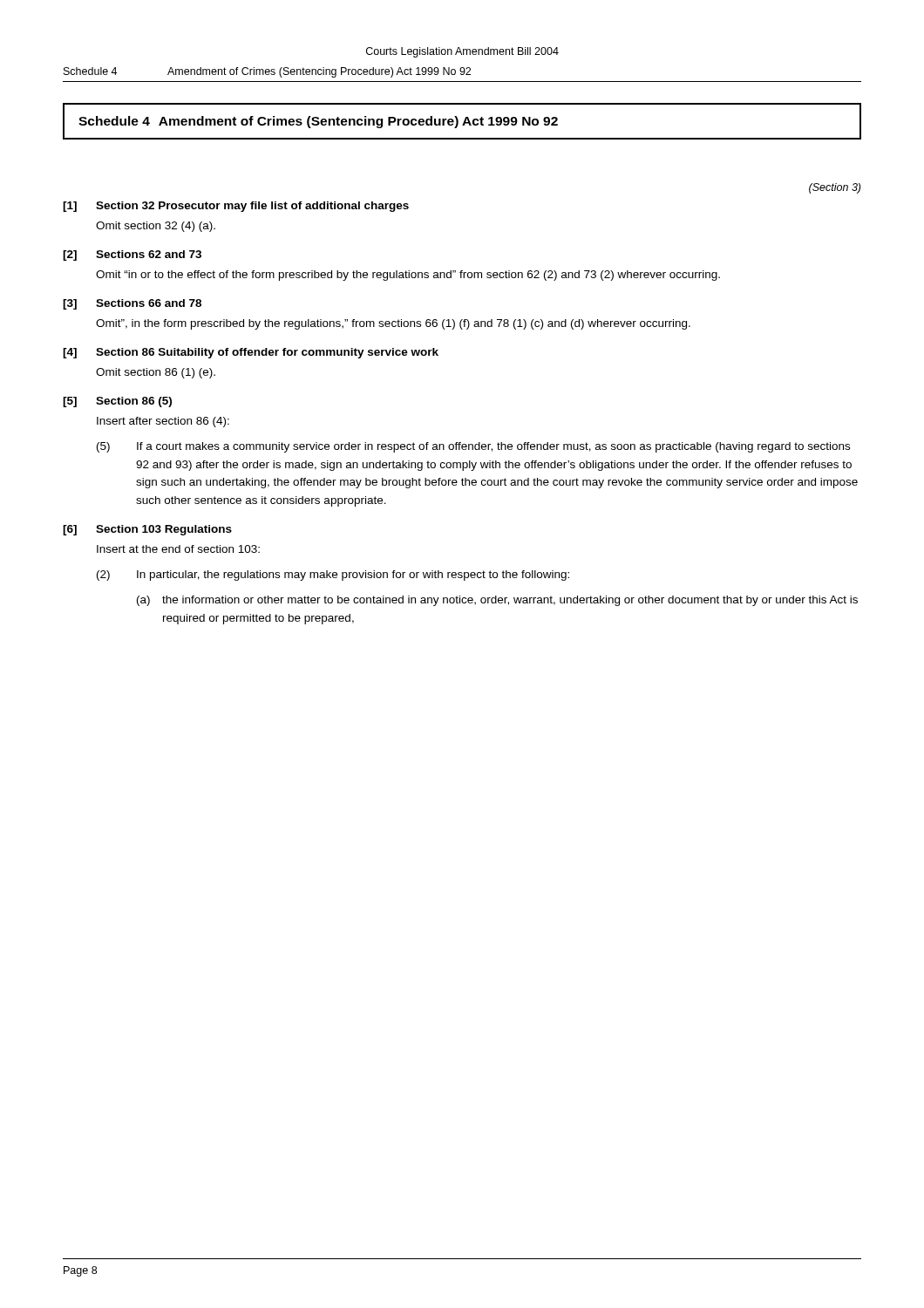Find the passage starting "[3] Sections 66 and 78"
This screenshot has height=1308, width=924.
pos(132,303)
